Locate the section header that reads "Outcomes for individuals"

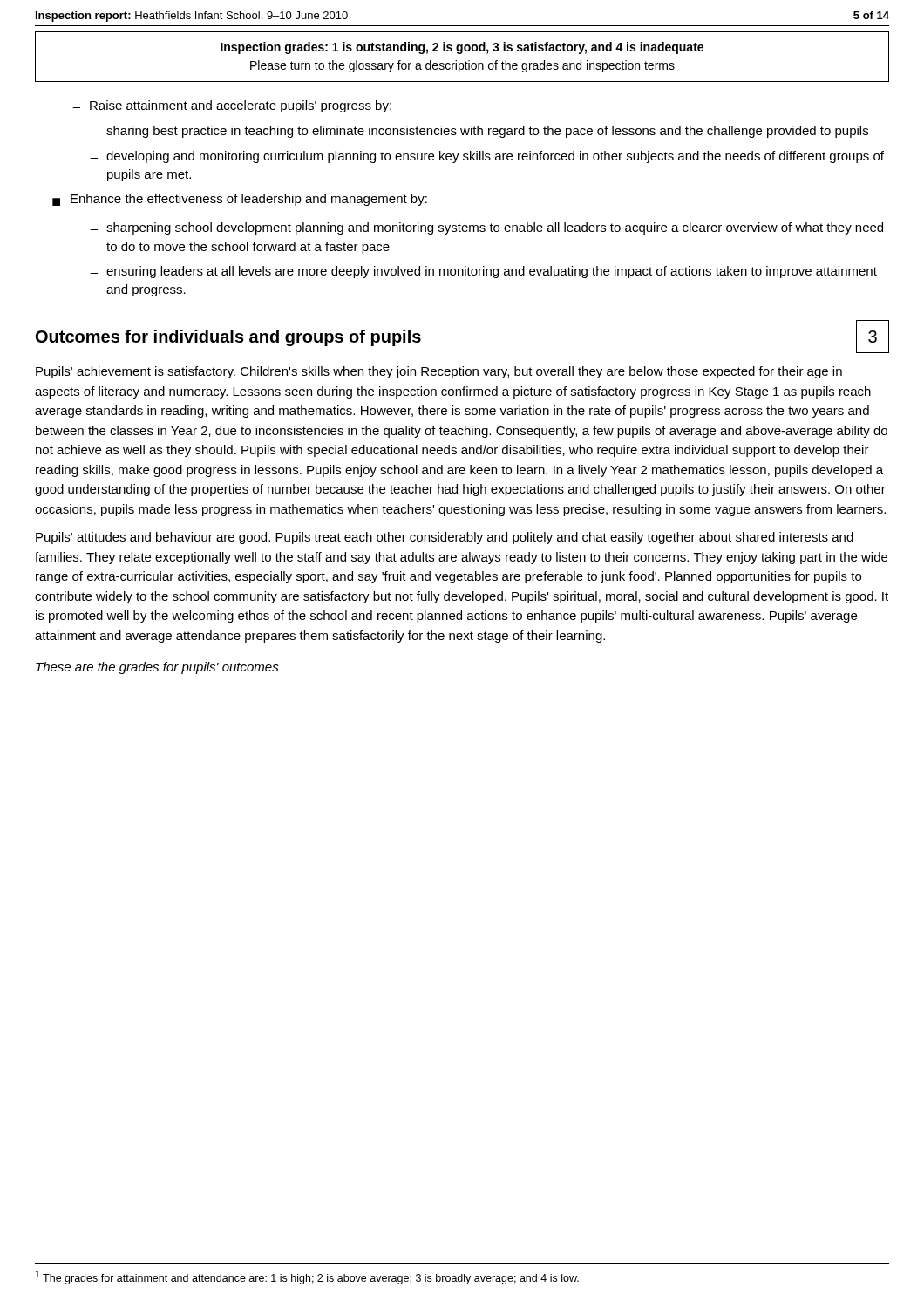[228, 336]
